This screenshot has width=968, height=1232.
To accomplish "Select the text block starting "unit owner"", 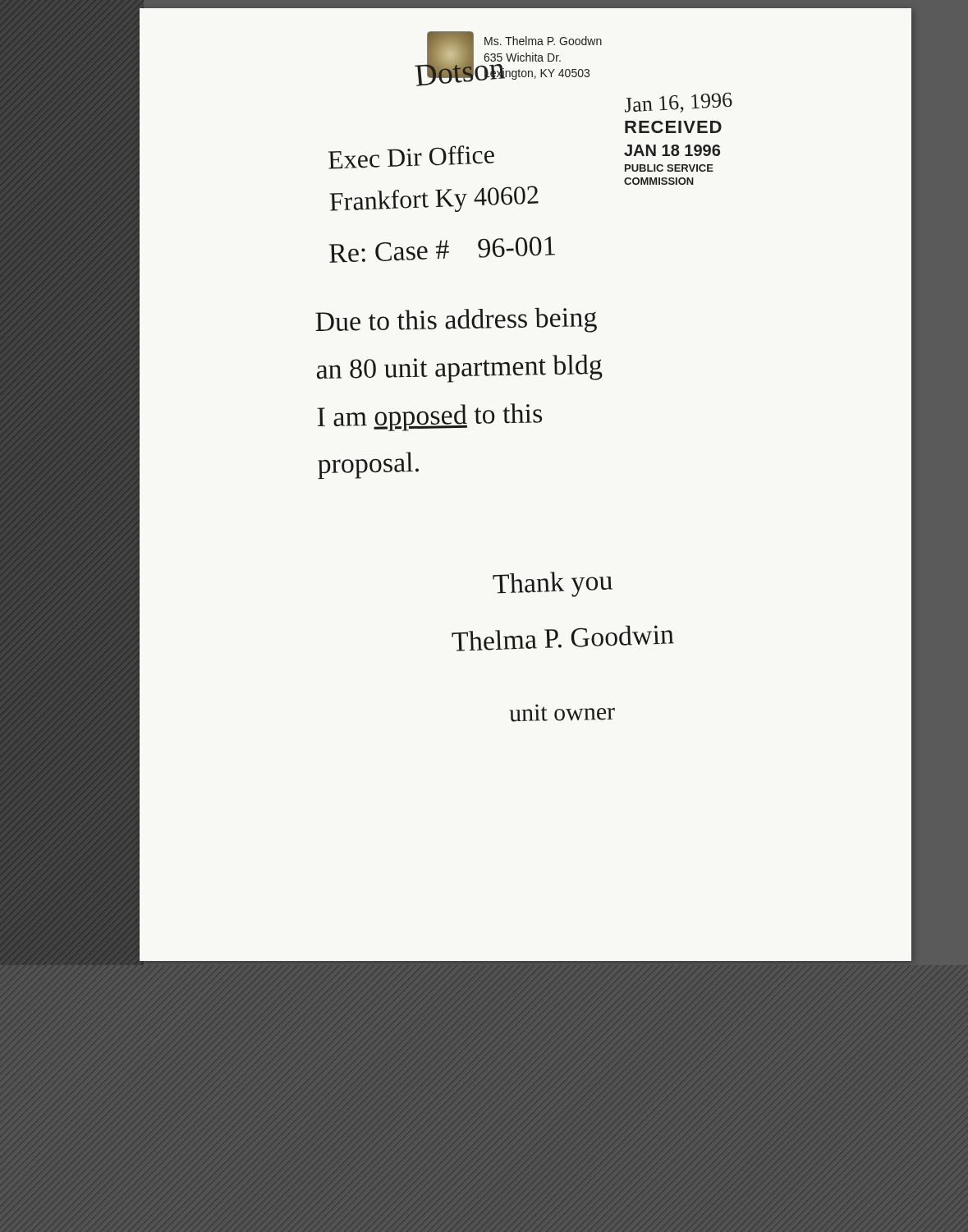I will [562, 712].
